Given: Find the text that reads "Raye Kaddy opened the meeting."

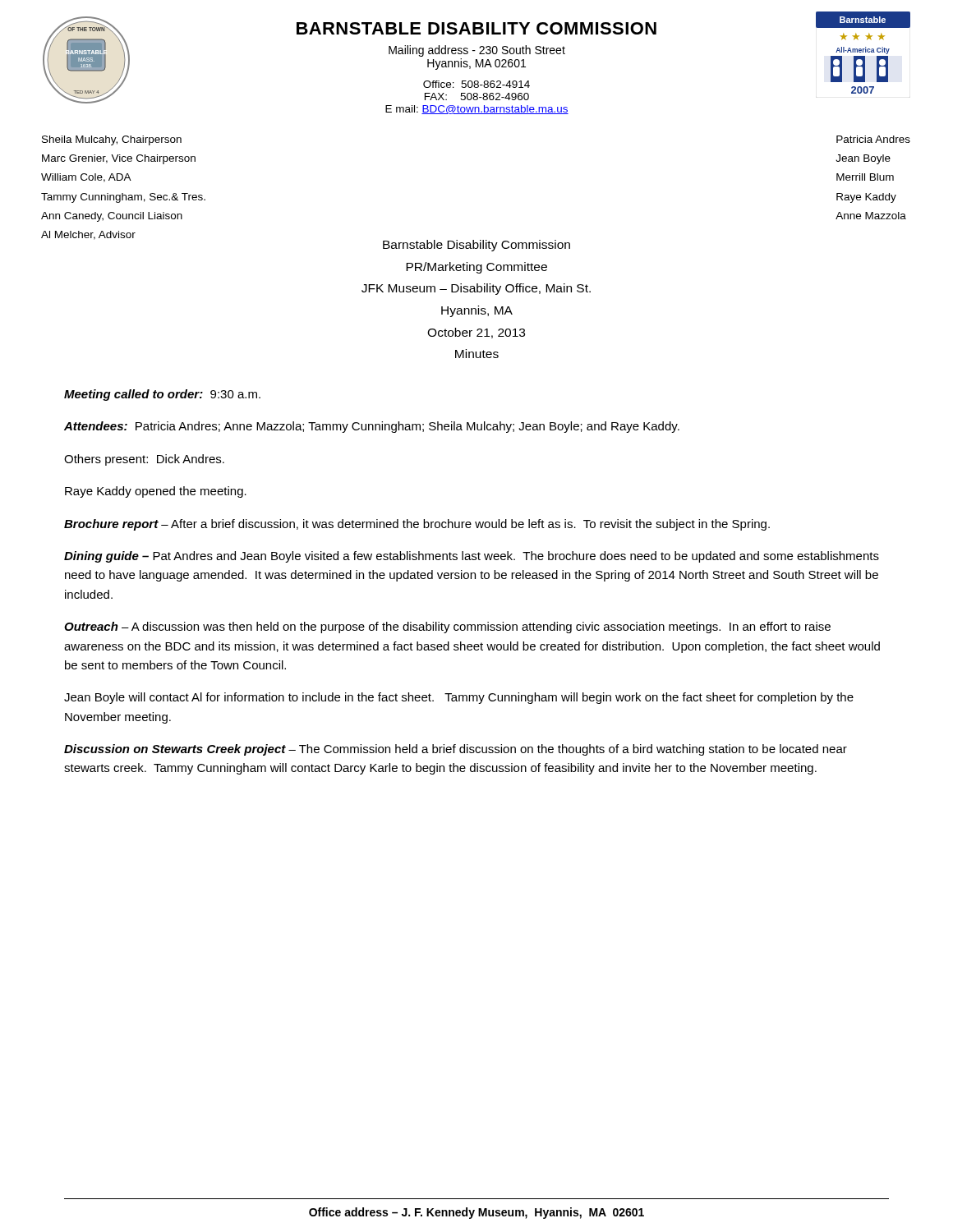Looking at the screenshot, I should tap(156, 491).
